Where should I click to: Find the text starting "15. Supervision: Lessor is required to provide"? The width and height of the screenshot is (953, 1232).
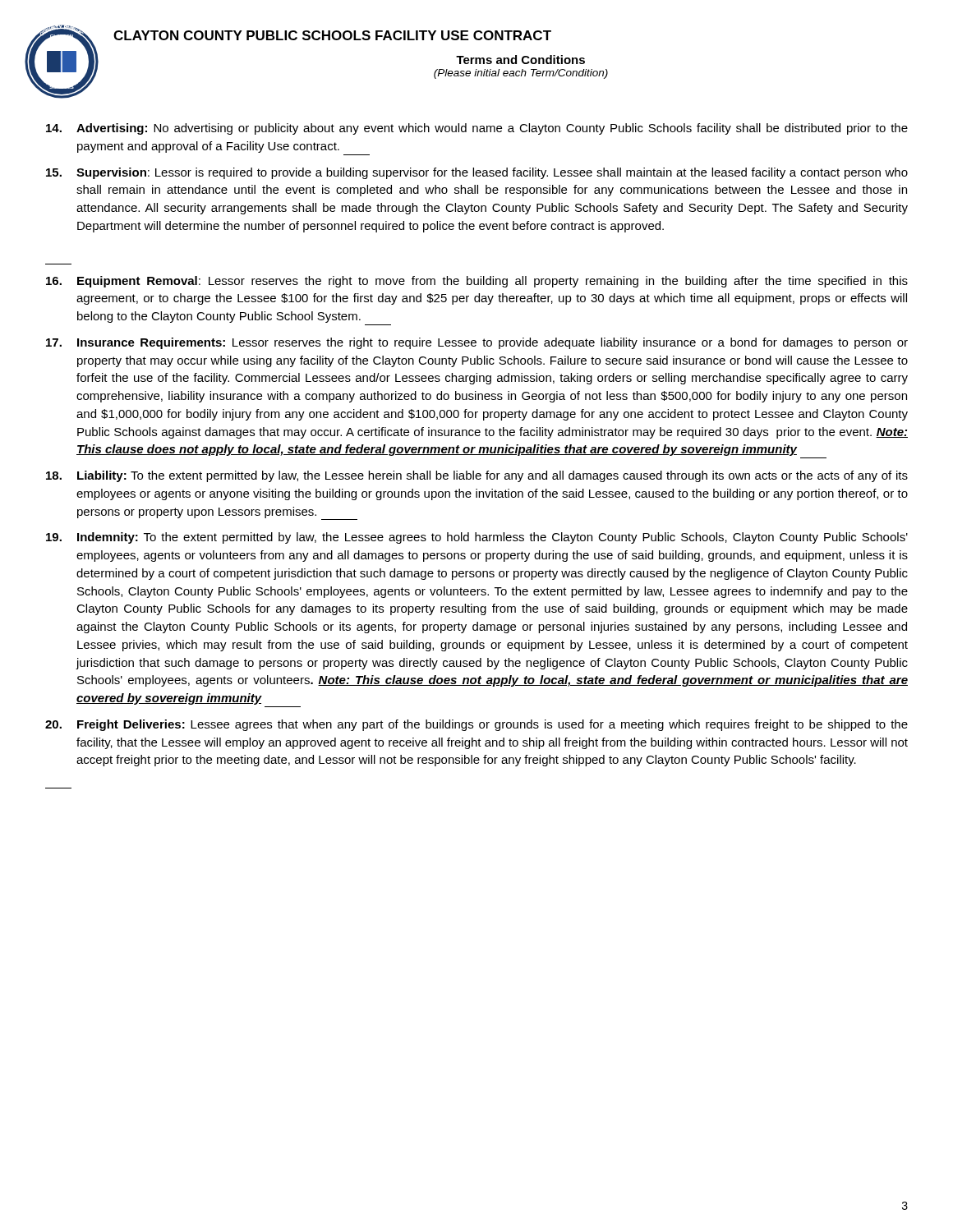[476, 199]
